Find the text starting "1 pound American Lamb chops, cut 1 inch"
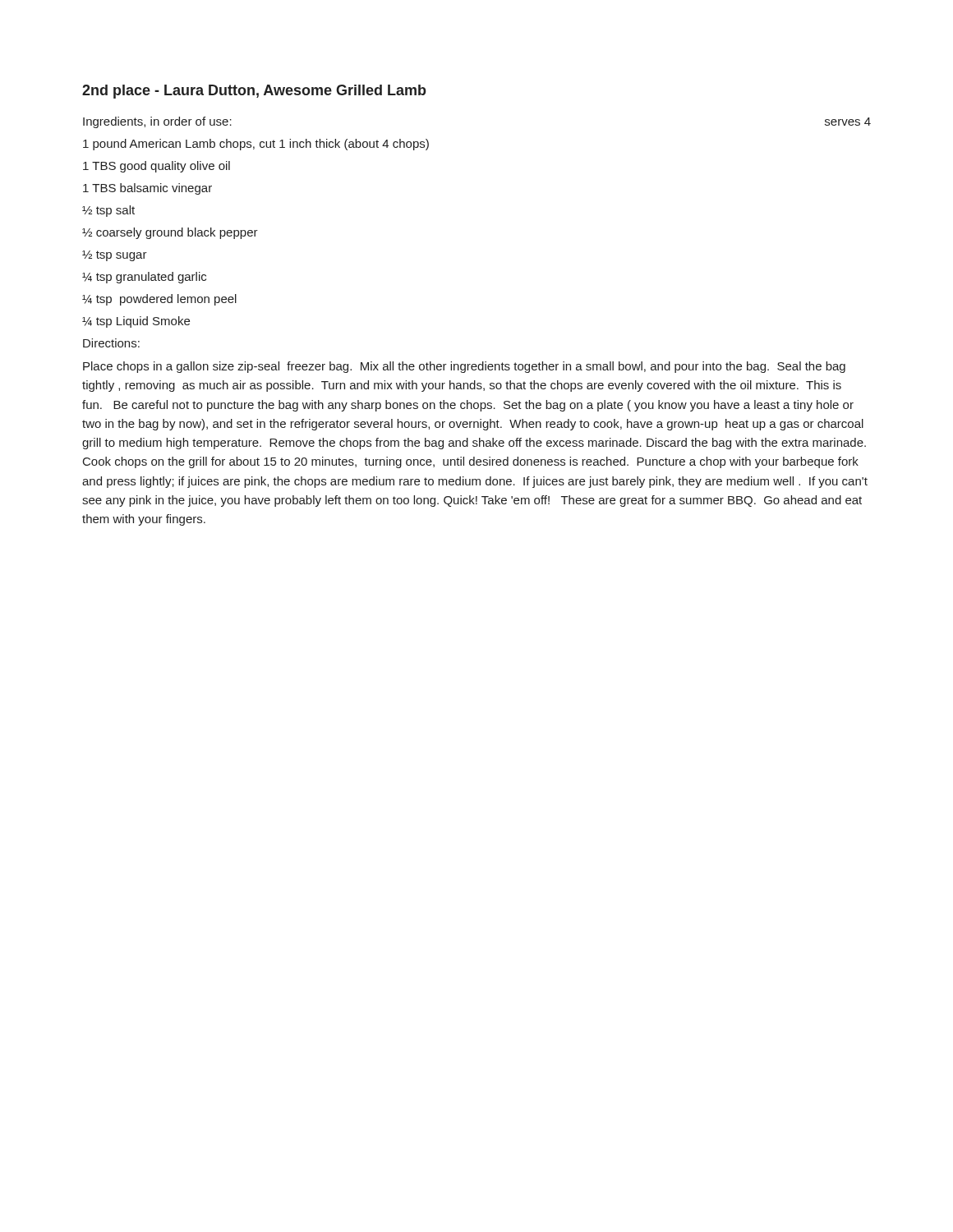The height and width of the screenshot is (1232, 953). 256,143
